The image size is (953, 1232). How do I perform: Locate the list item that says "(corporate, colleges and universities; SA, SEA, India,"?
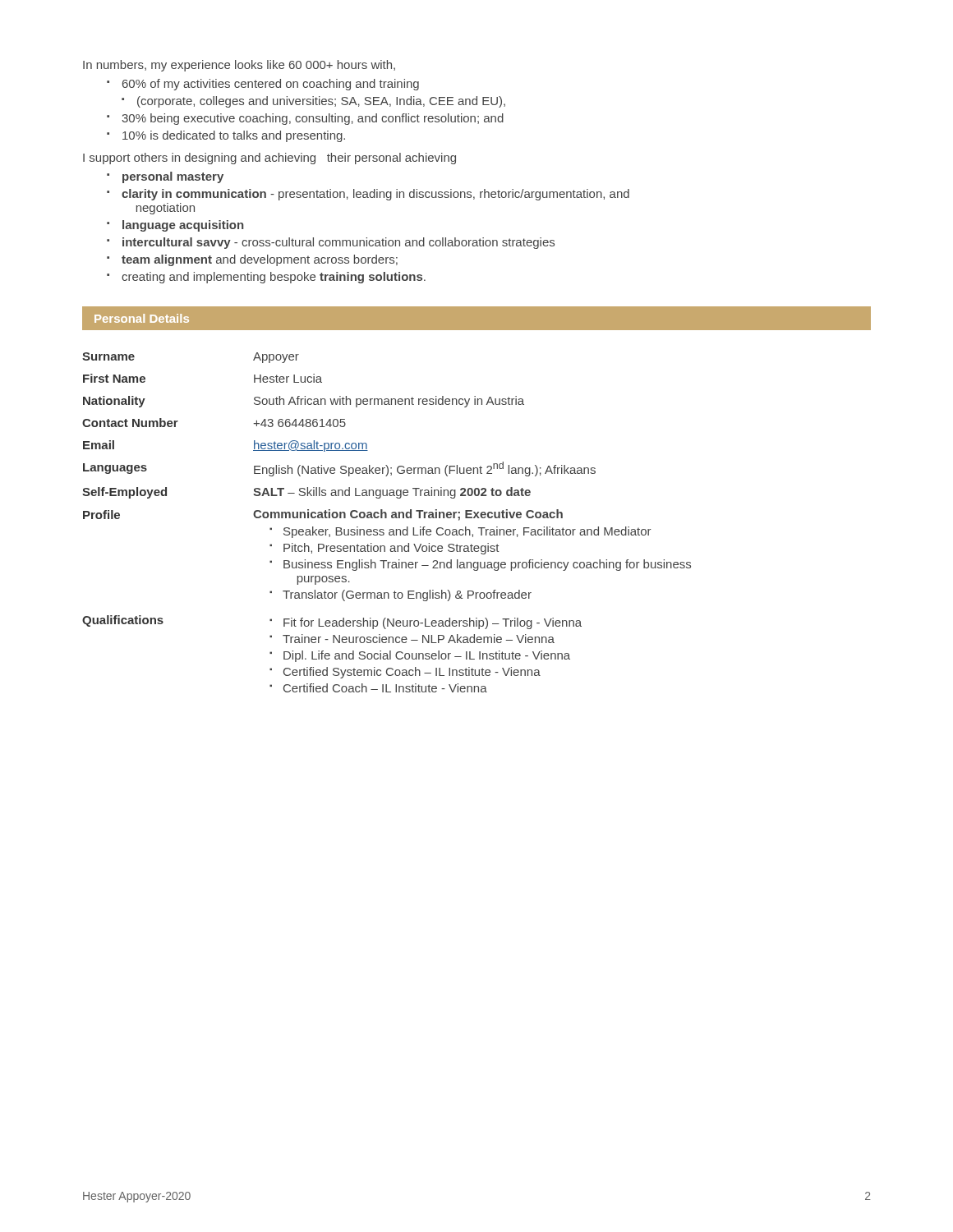(x=489, y=101)
